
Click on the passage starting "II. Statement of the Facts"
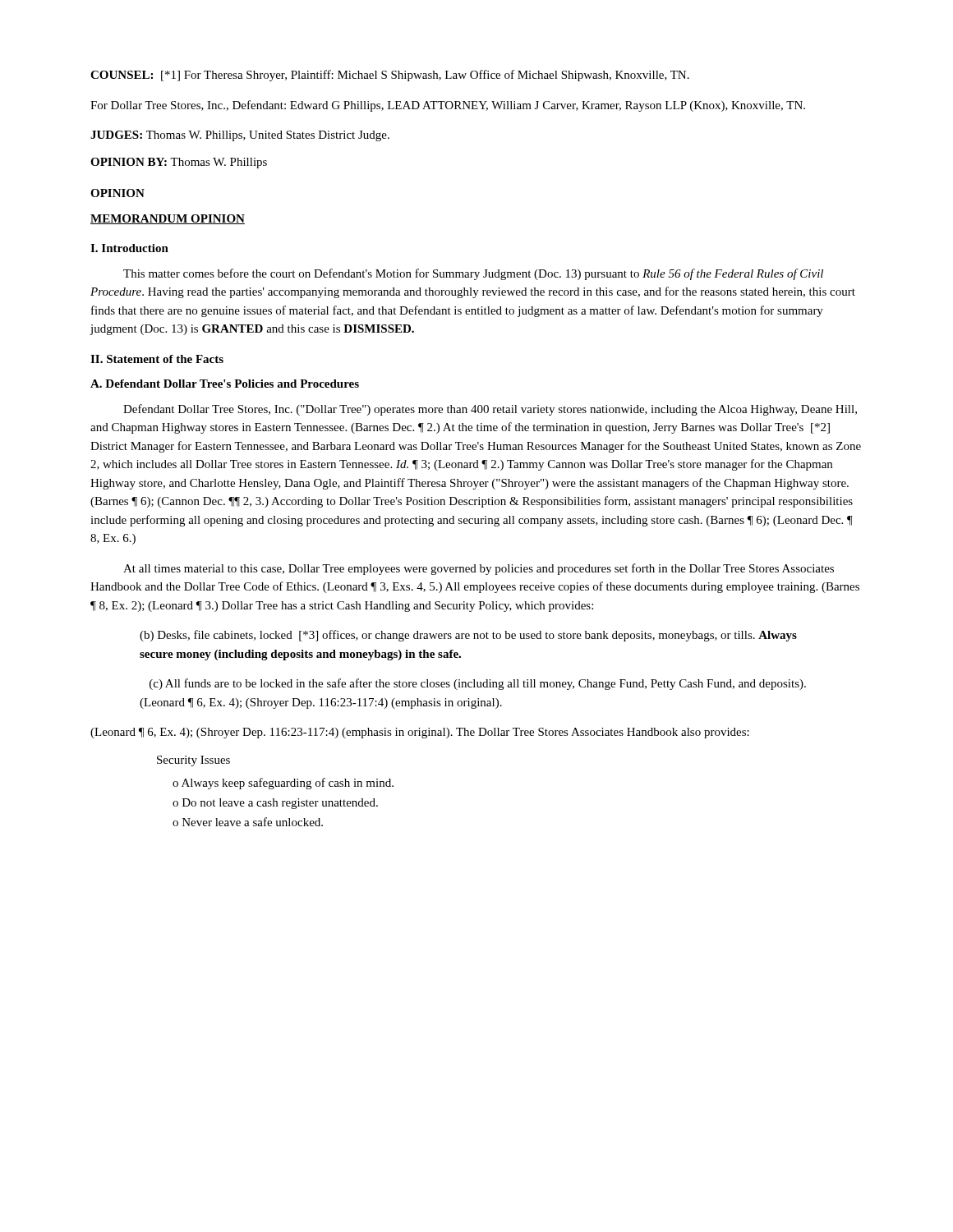pyautogui.click(x=157, y=359)
